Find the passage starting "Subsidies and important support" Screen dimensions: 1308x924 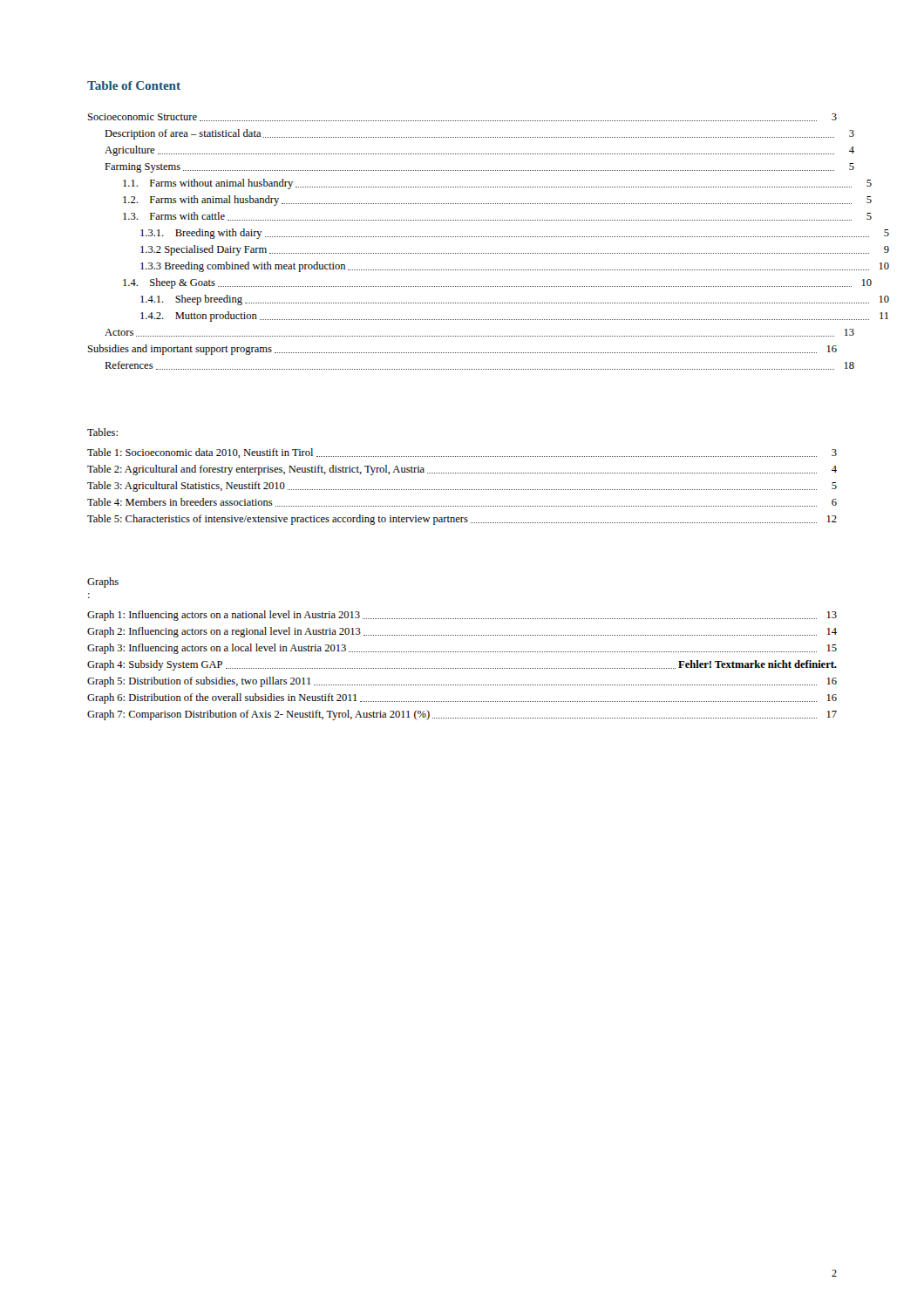(x=462, y=349)
